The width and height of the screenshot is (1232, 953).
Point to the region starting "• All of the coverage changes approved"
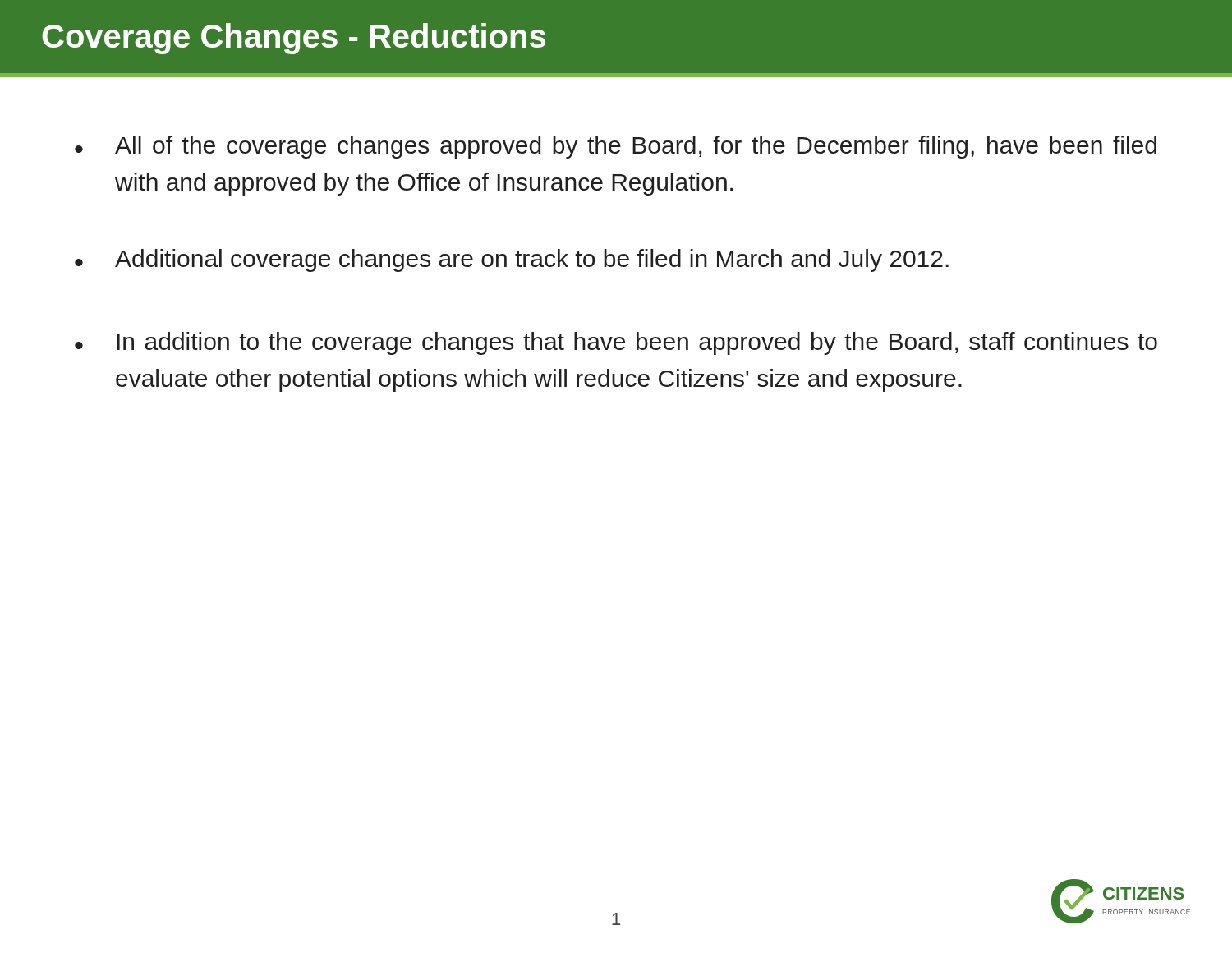(x=616, y=163)
